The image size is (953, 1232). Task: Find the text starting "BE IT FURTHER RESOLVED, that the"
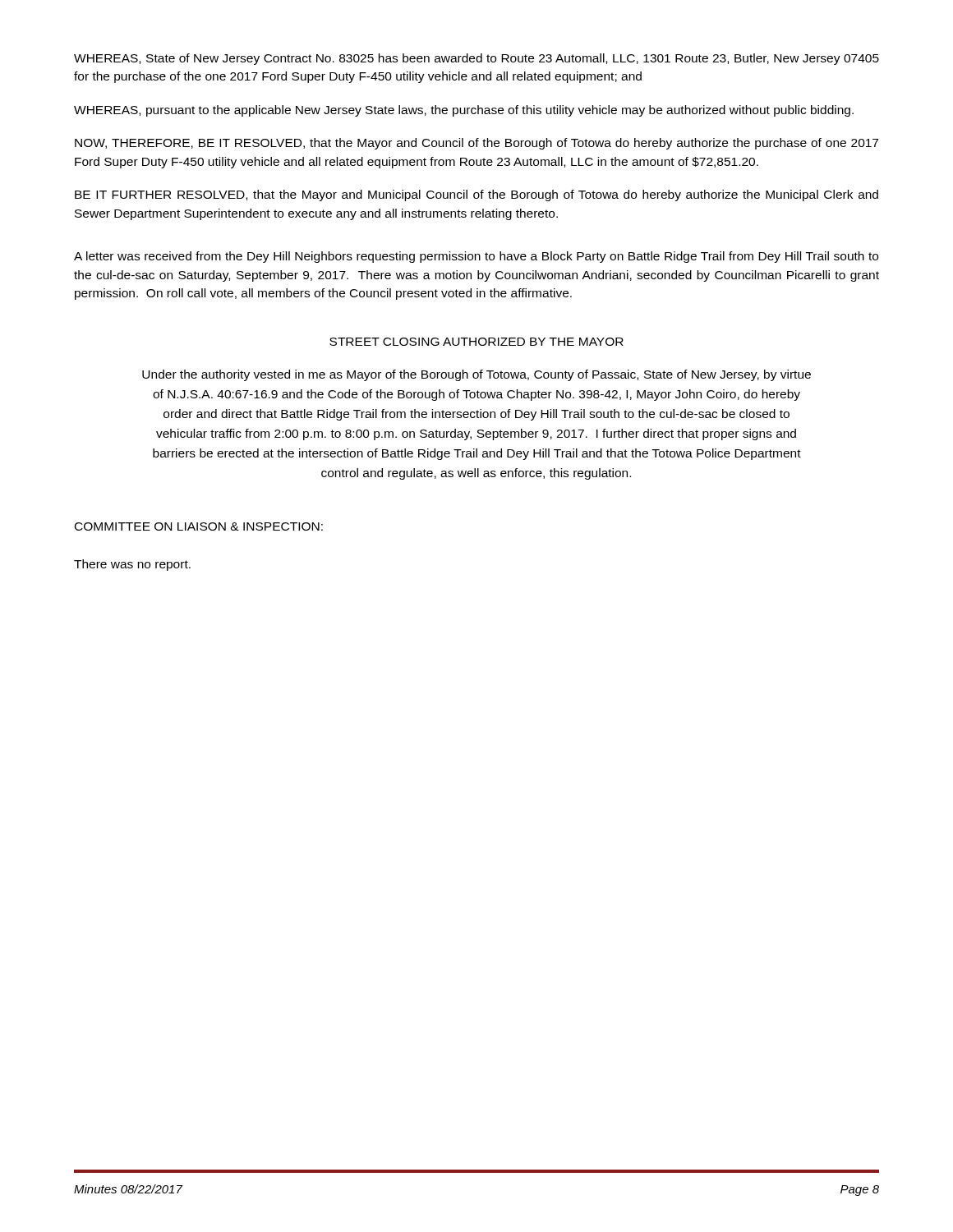click(x=476, y=204)
